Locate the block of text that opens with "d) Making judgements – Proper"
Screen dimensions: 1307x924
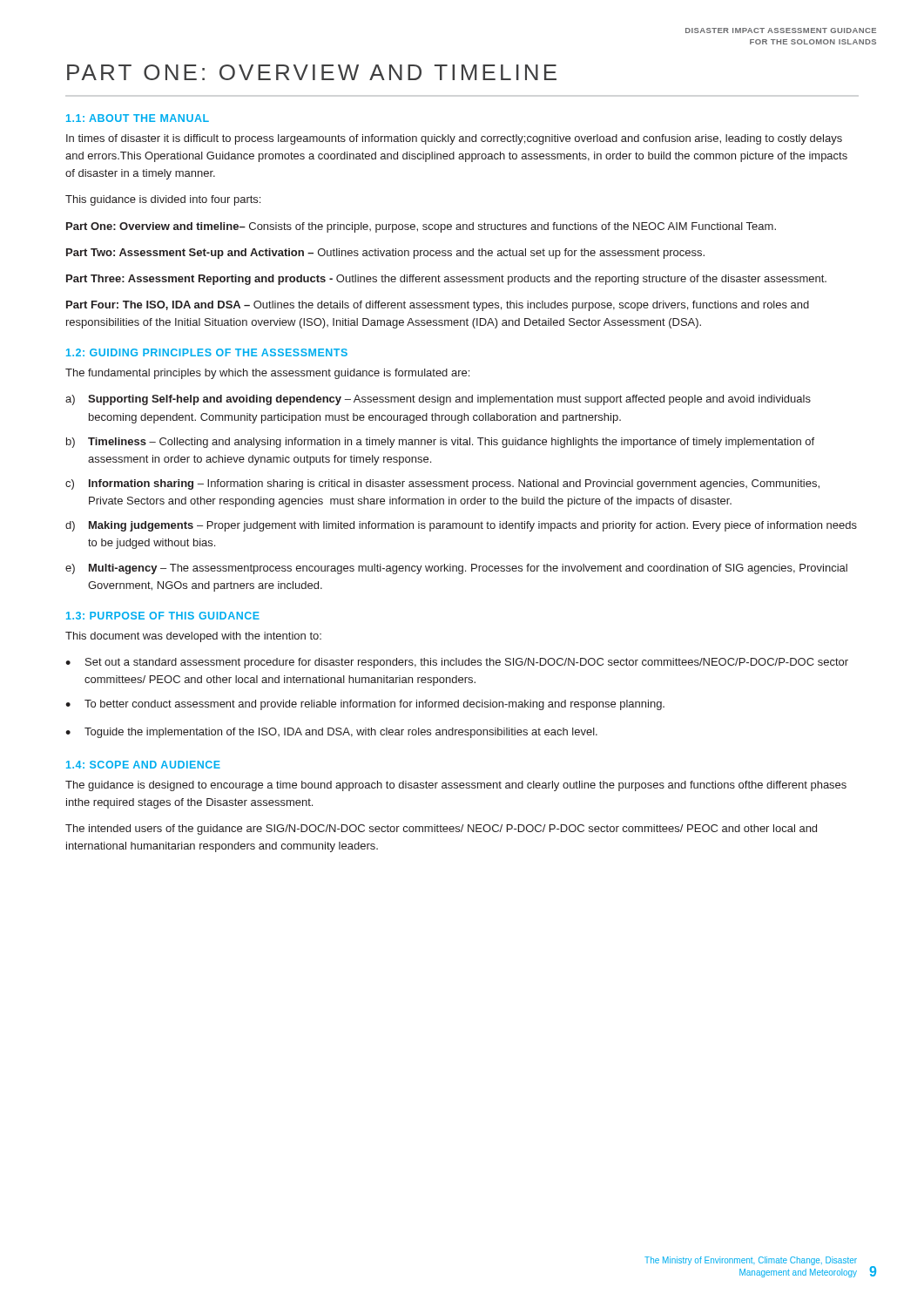pos(462,534)
